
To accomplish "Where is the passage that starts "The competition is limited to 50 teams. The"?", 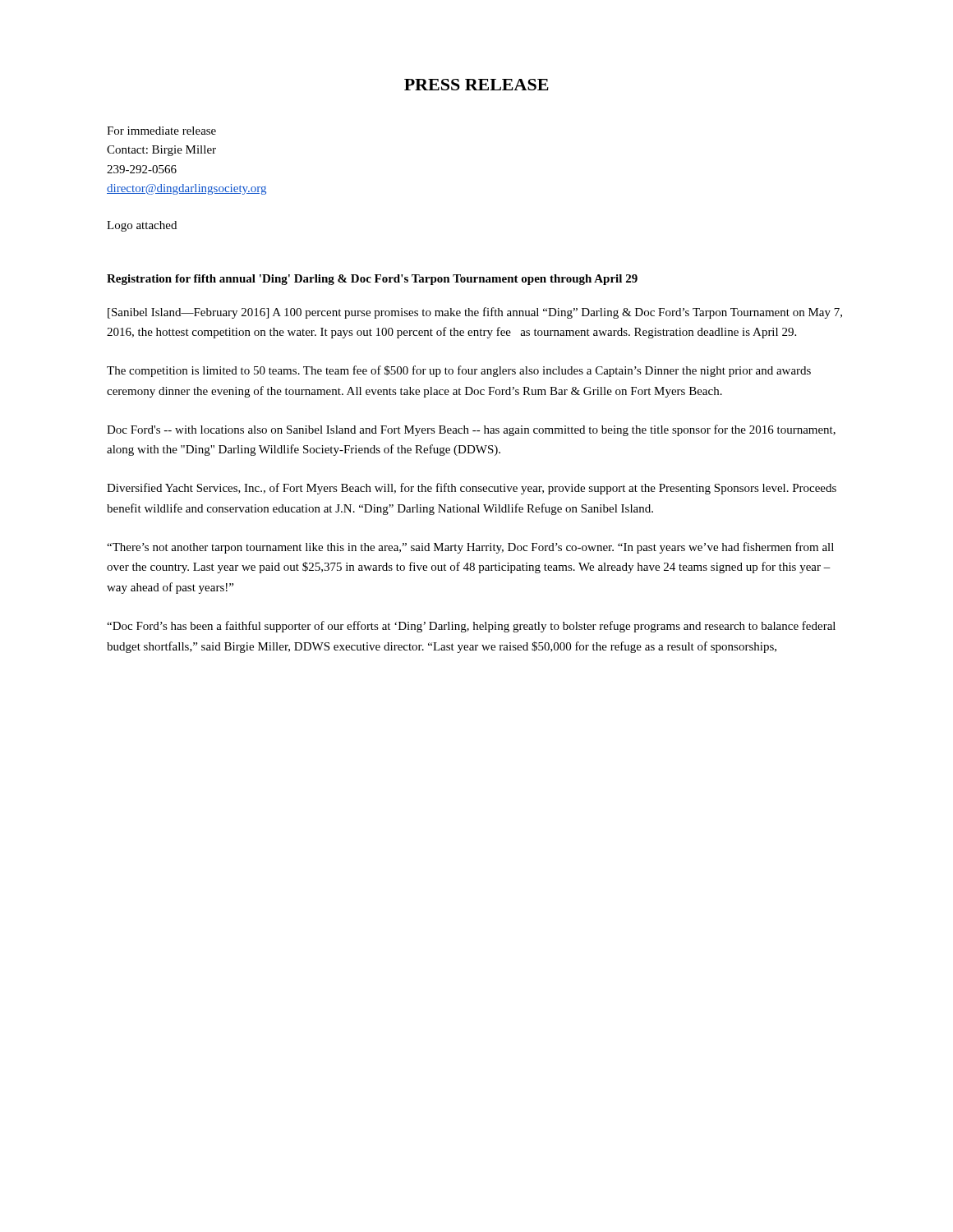I will 459,381.
